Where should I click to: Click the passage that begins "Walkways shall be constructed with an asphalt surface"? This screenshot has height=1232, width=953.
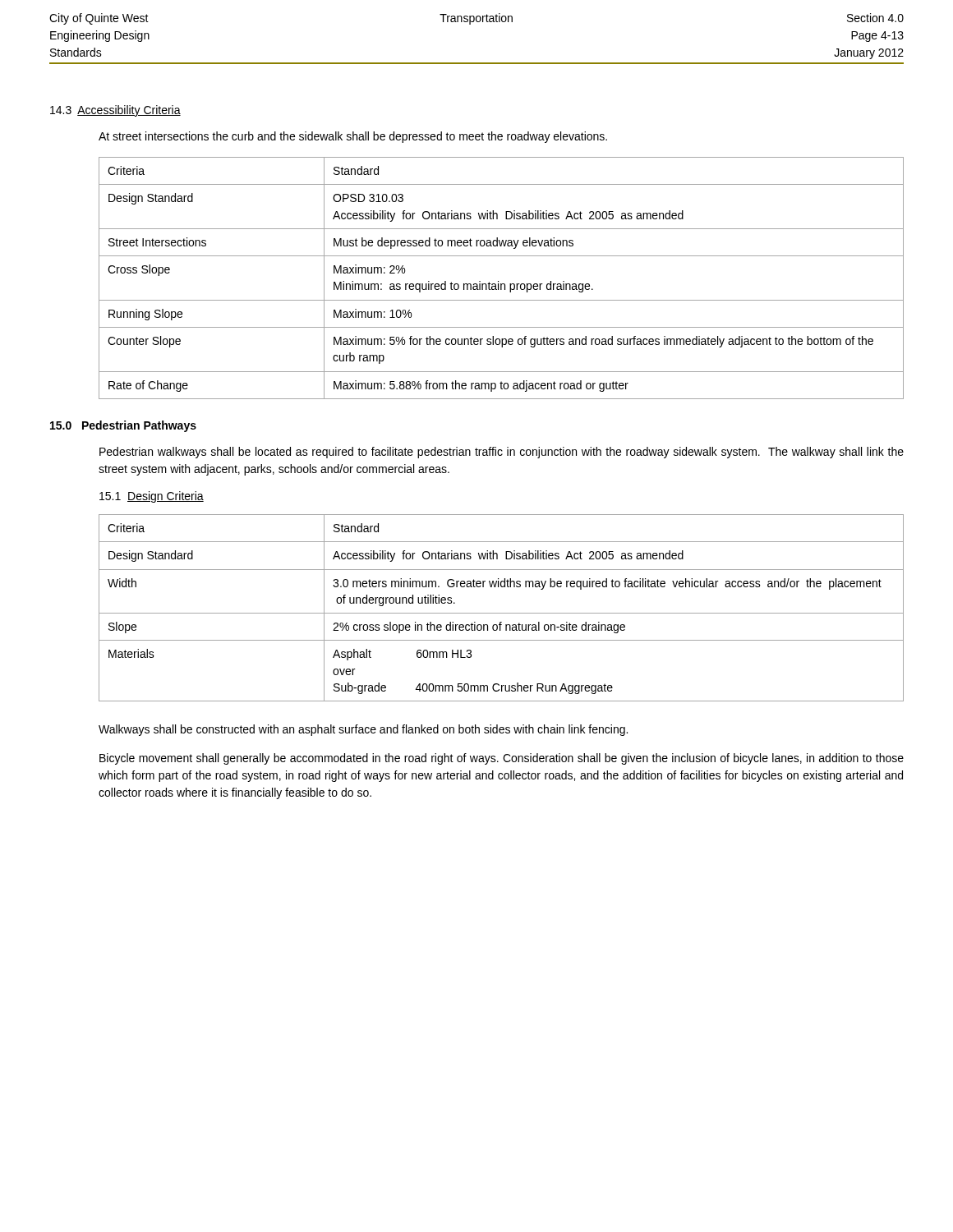(x=364, y=730)
